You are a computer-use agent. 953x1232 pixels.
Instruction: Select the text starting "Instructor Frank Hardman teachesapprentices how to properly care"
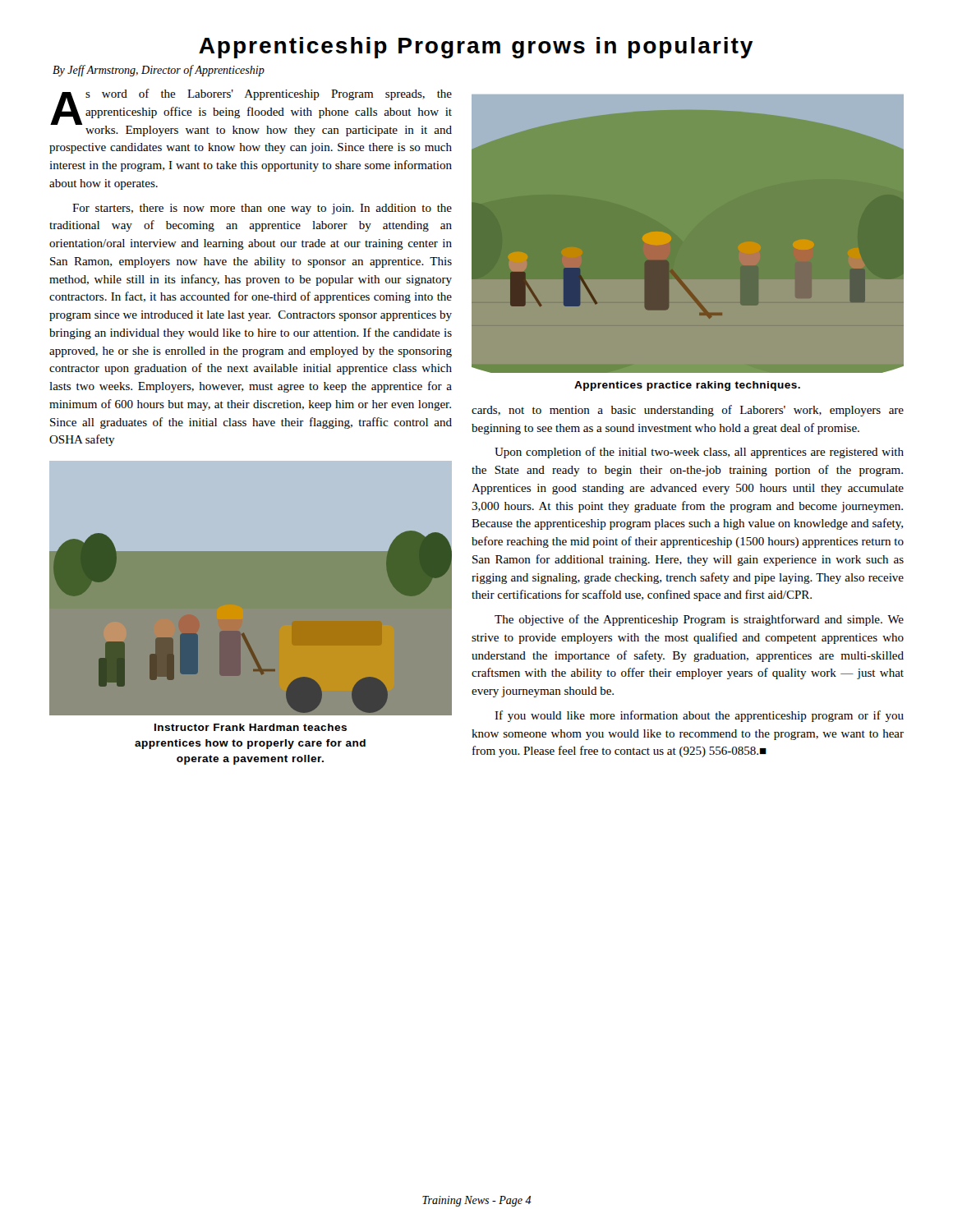click(x=251, y=743)
